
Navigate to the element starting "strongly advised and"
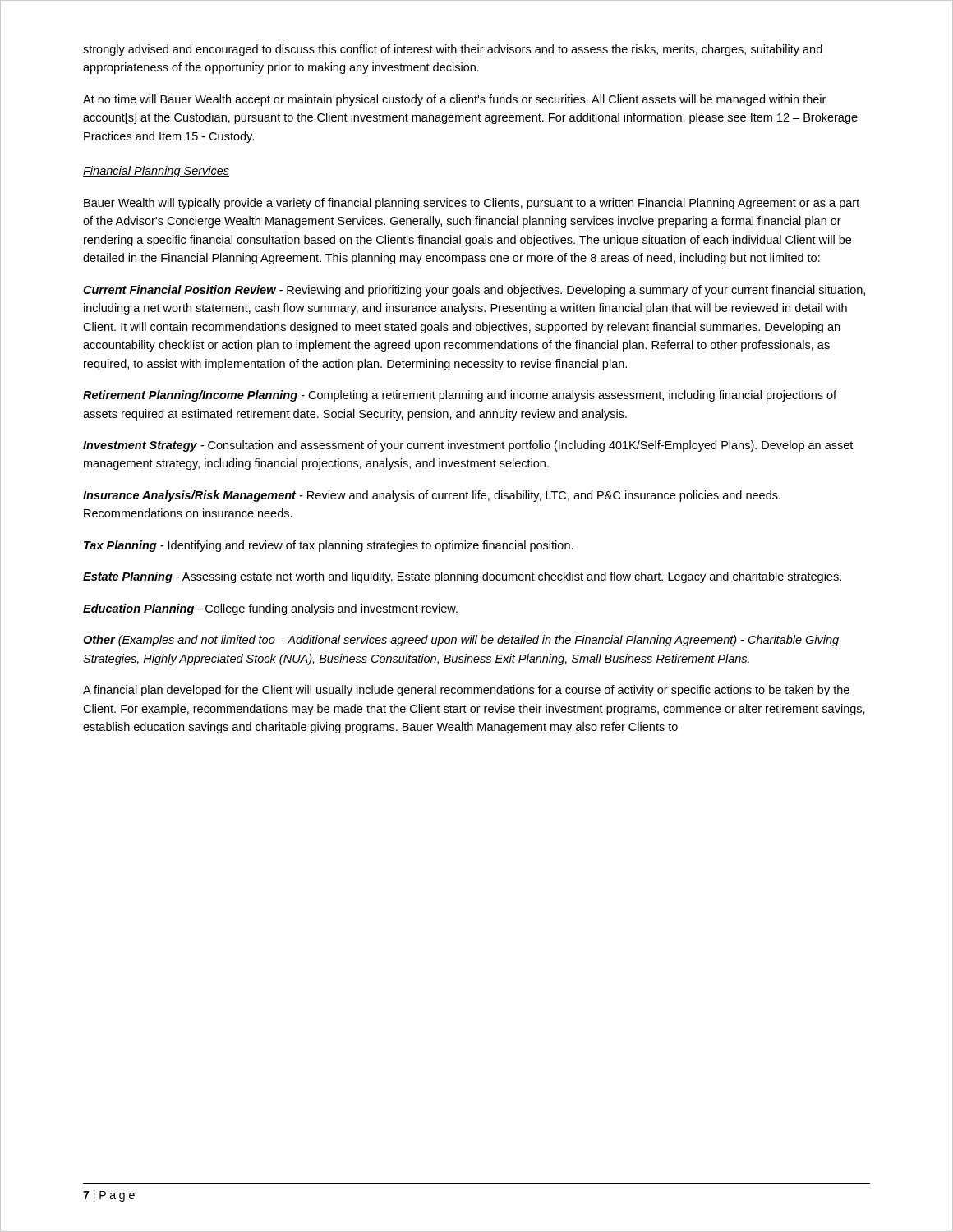453,59
